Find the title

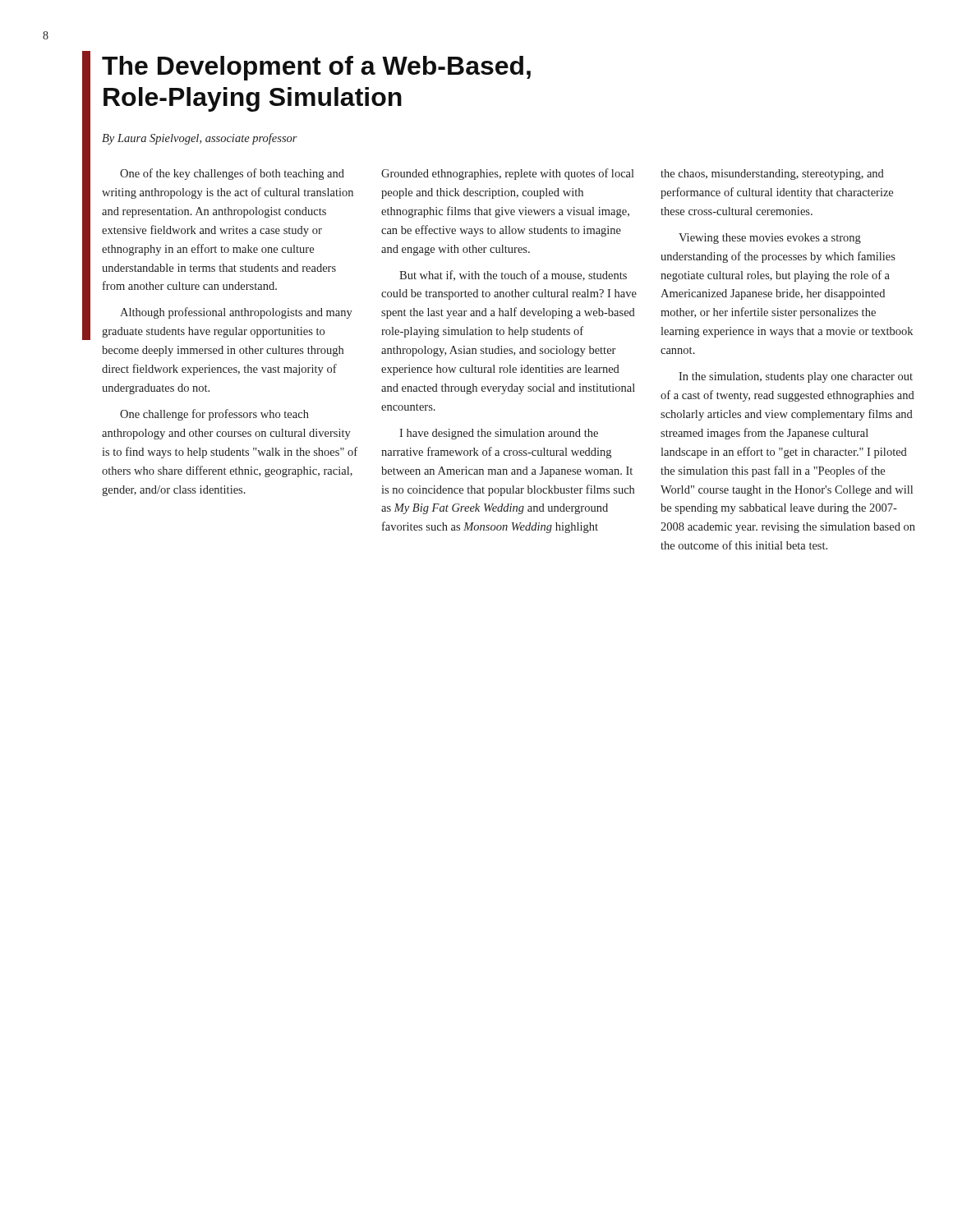tap(500, 82)
